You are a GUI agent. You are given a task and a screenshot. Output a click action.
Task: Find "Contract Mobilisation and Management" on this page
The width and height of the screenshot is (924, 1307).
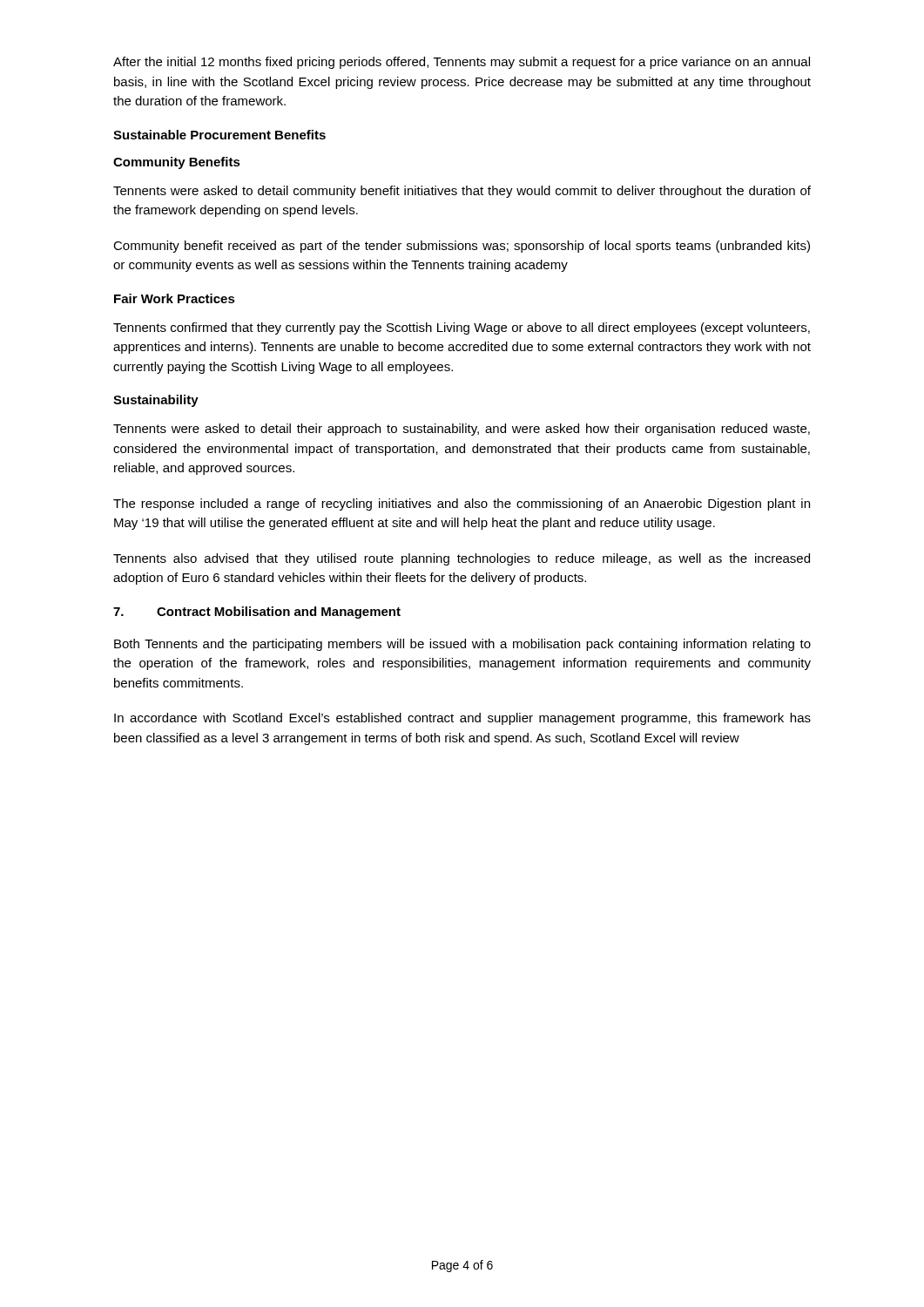[x=279, y=611]
